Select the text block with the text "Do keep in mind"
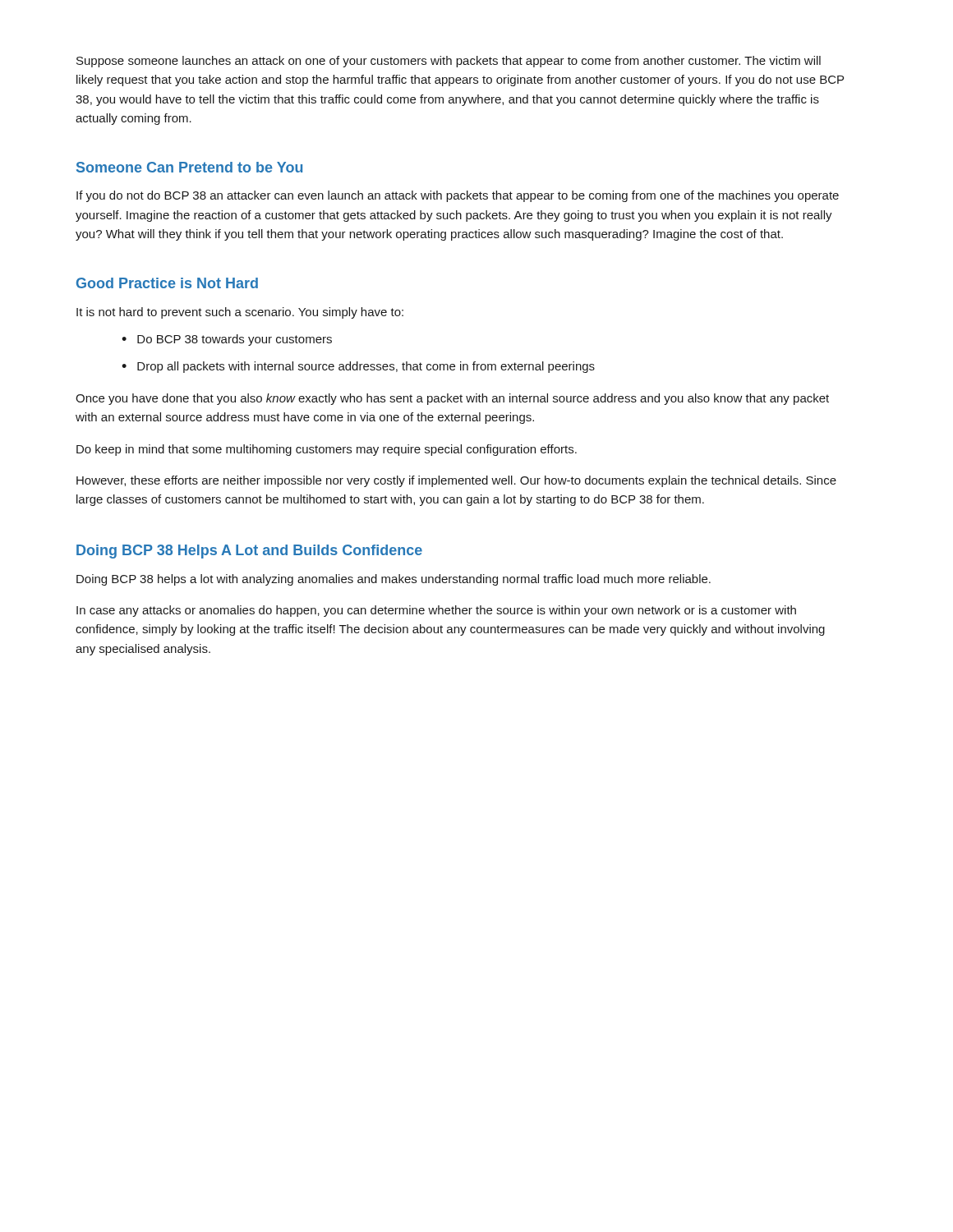The width and height of the screenshot is (953, 1232). pyautogui.click(x=326, y=449)
